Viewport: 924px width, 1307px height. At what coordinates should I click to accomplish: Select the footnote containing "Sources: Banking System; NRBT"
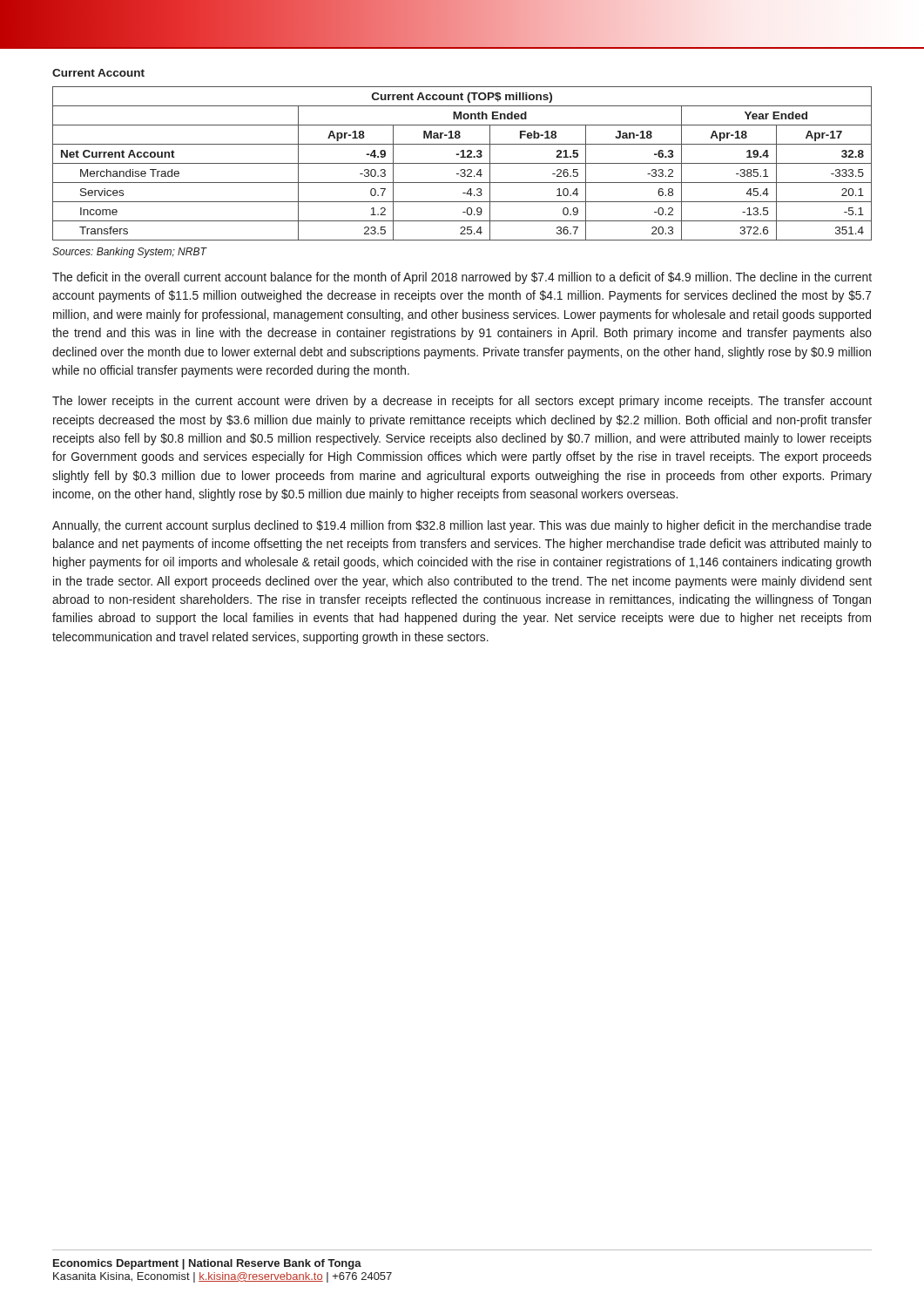(129, 252)
